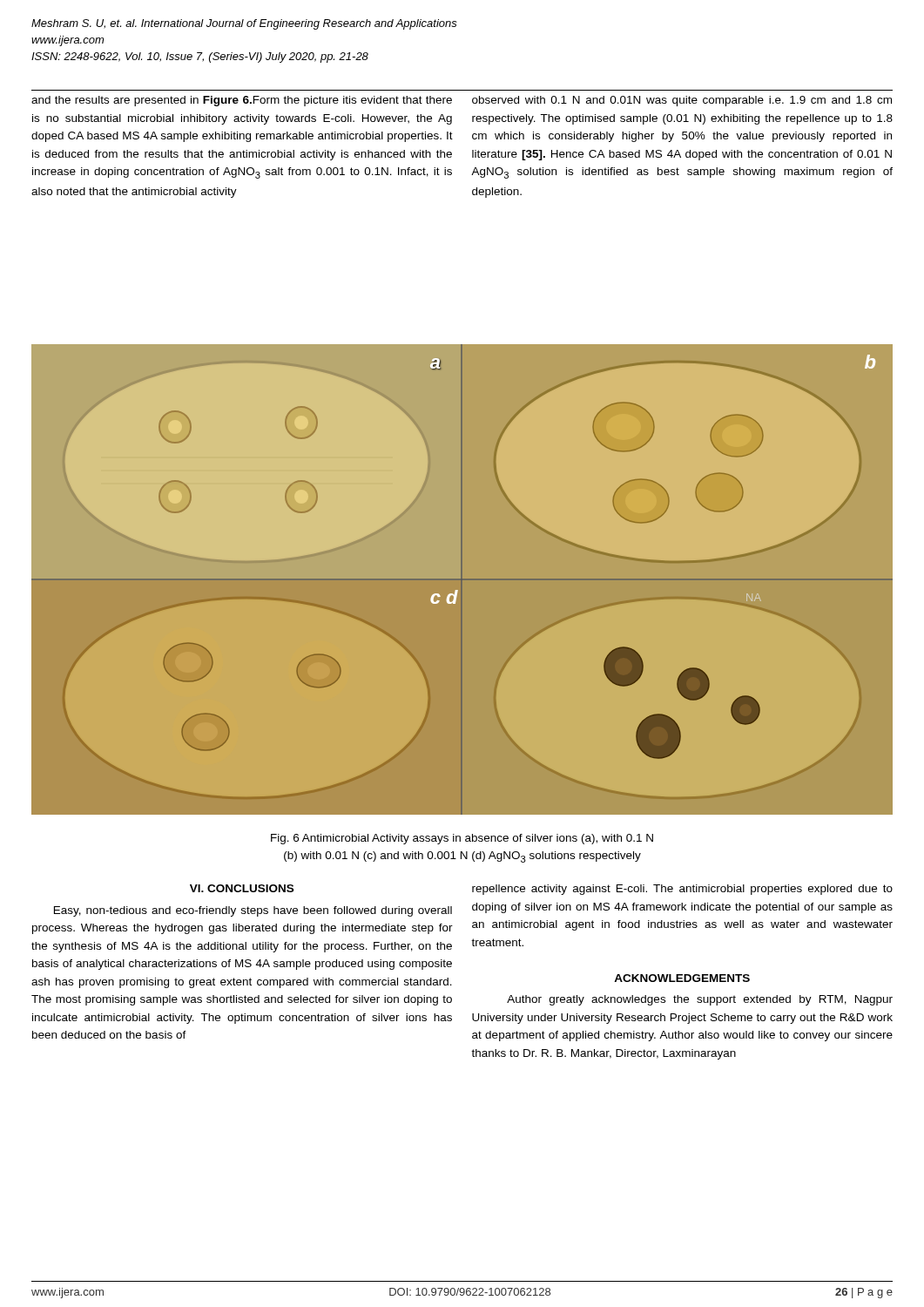Image resolution: width=924 pixels, height=1307 pixels.
Task: Click on the text block starting "VI. CONCLUSIONS"
Action: [x=242, y=888]
